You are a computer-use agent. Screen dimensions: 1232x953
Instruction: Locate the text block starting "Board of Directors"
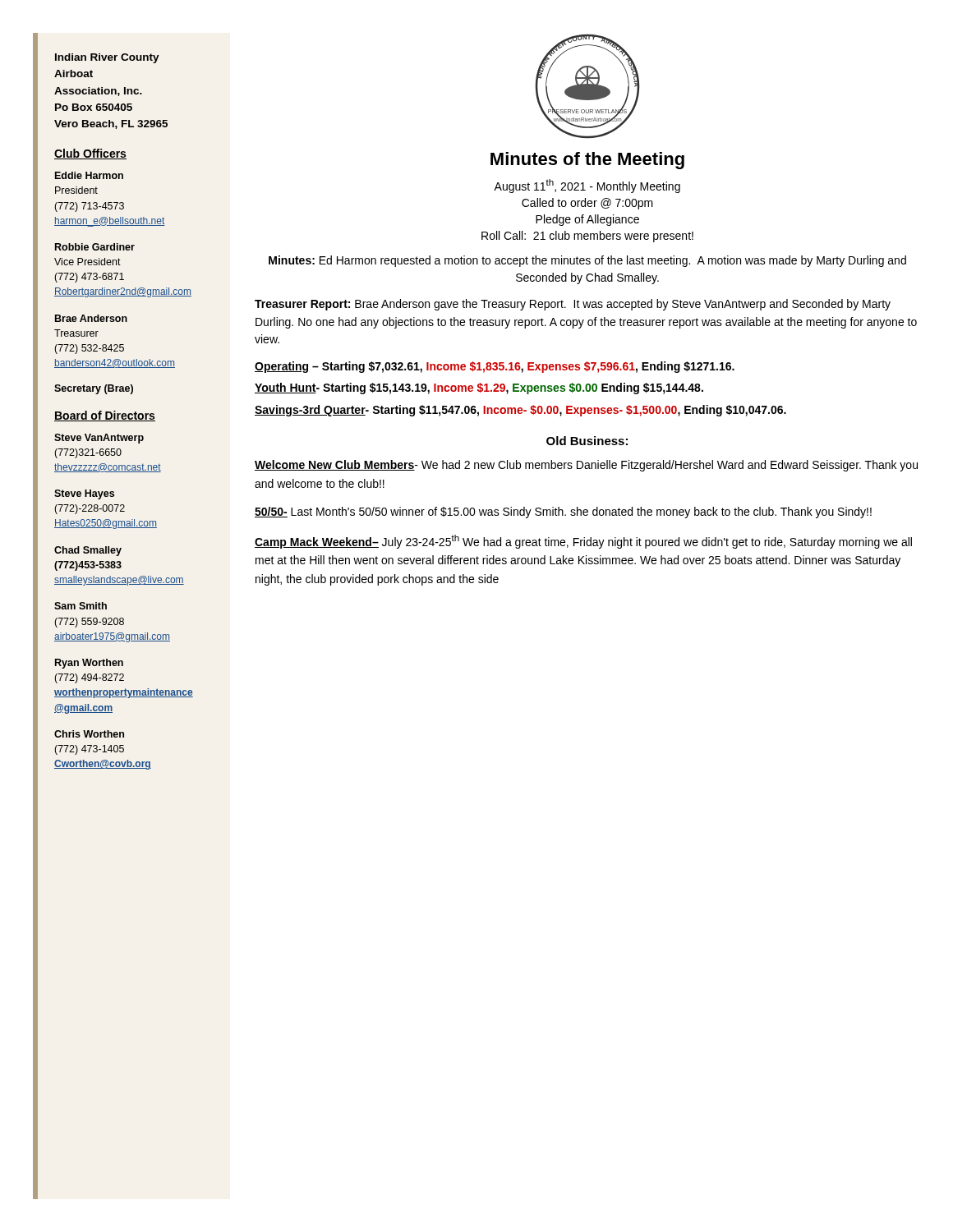pos(105,415)
